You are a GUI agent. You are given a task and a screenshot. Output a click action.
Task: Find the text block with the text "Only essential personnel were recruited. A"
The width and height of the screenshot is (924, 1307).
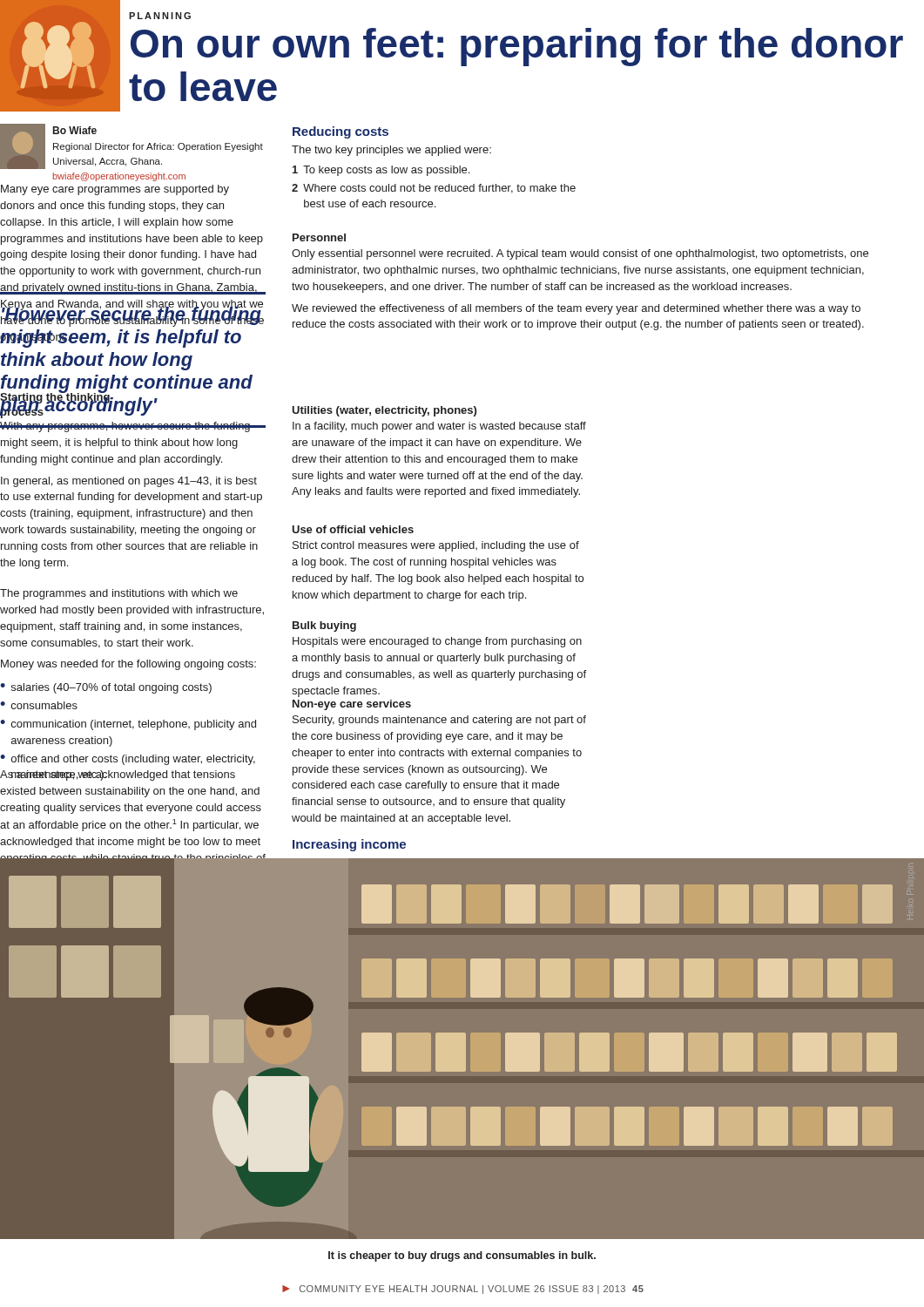tap(588, 289)
